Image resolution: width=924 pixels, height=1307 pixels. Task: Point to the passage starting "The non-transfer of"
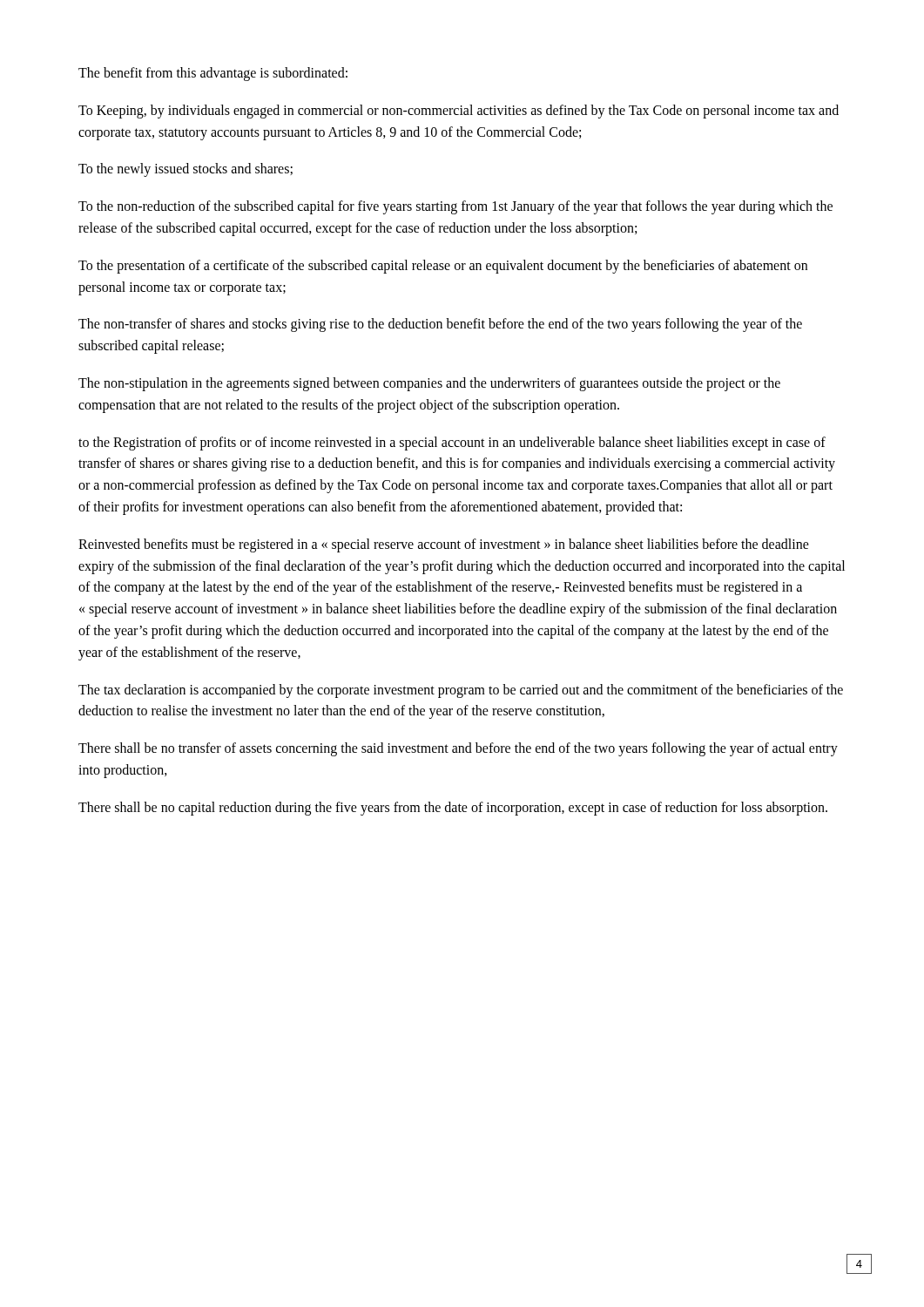pos(440,335)
